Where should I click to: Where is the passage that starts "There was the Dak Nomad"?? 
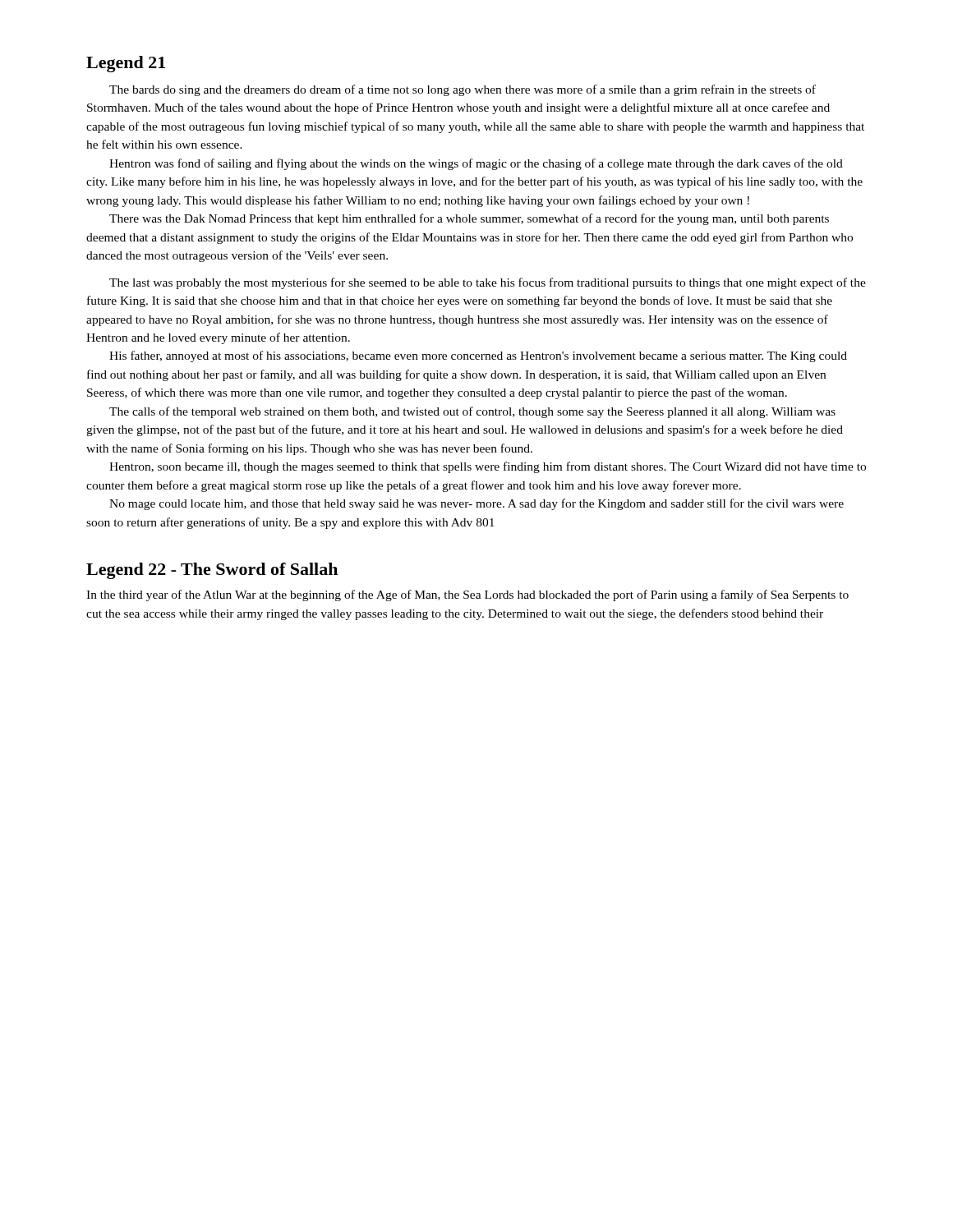point(476,237)
